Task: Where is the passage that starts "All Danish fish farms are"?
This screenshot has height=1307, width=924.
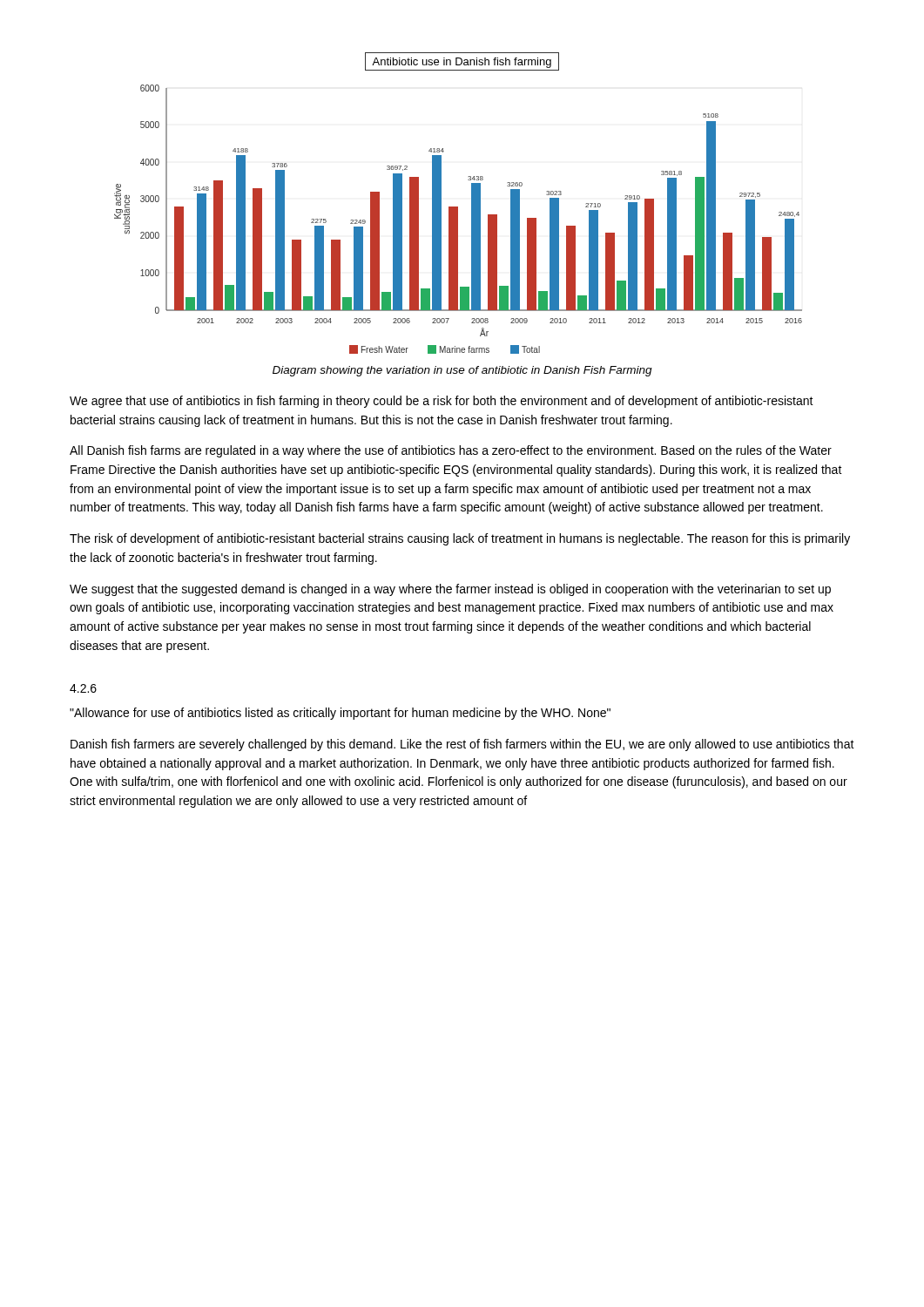Action: point(456,479)
